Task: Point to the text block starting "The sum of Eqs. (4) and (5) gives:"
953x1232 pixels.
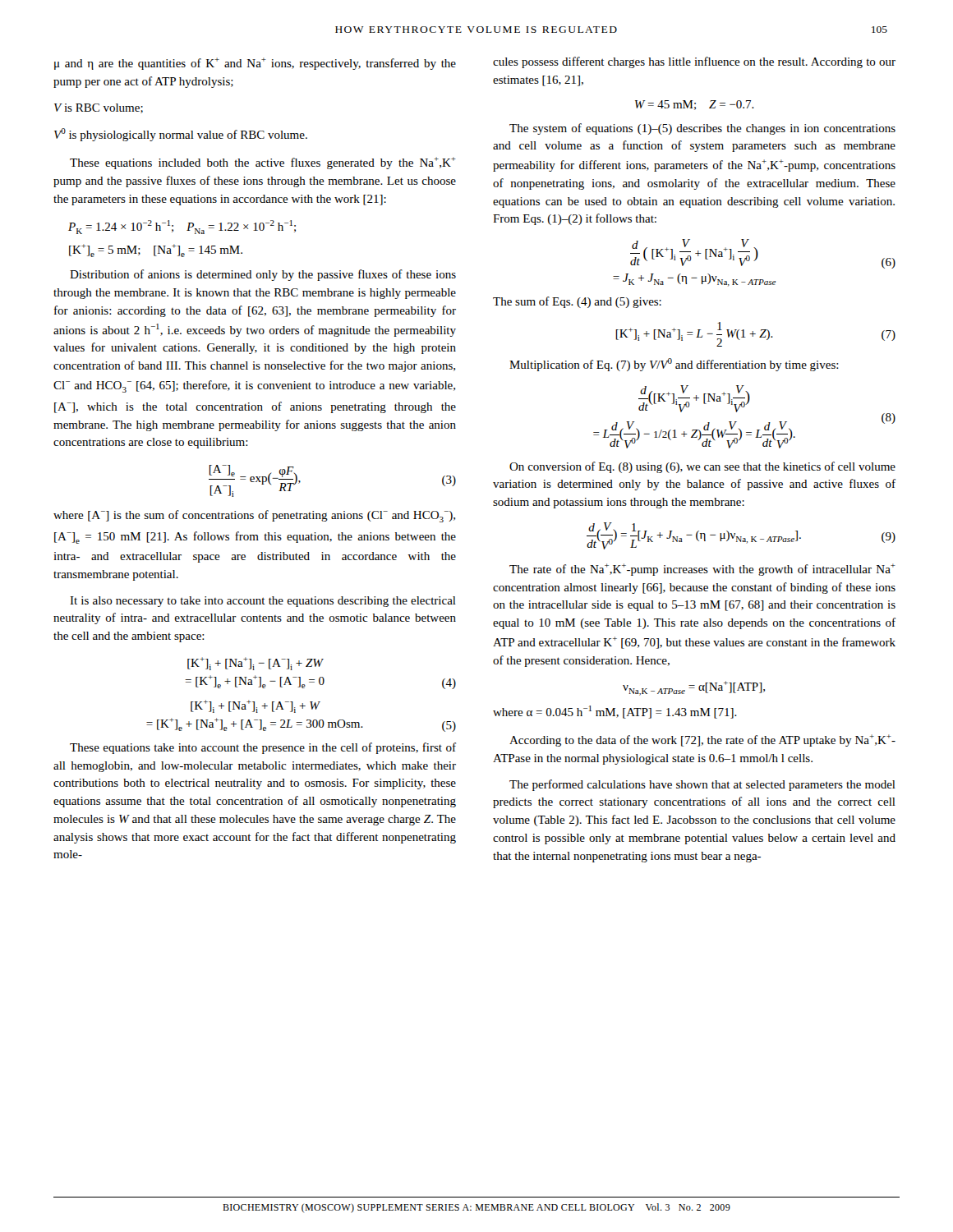Action: (x=577, y=302)
